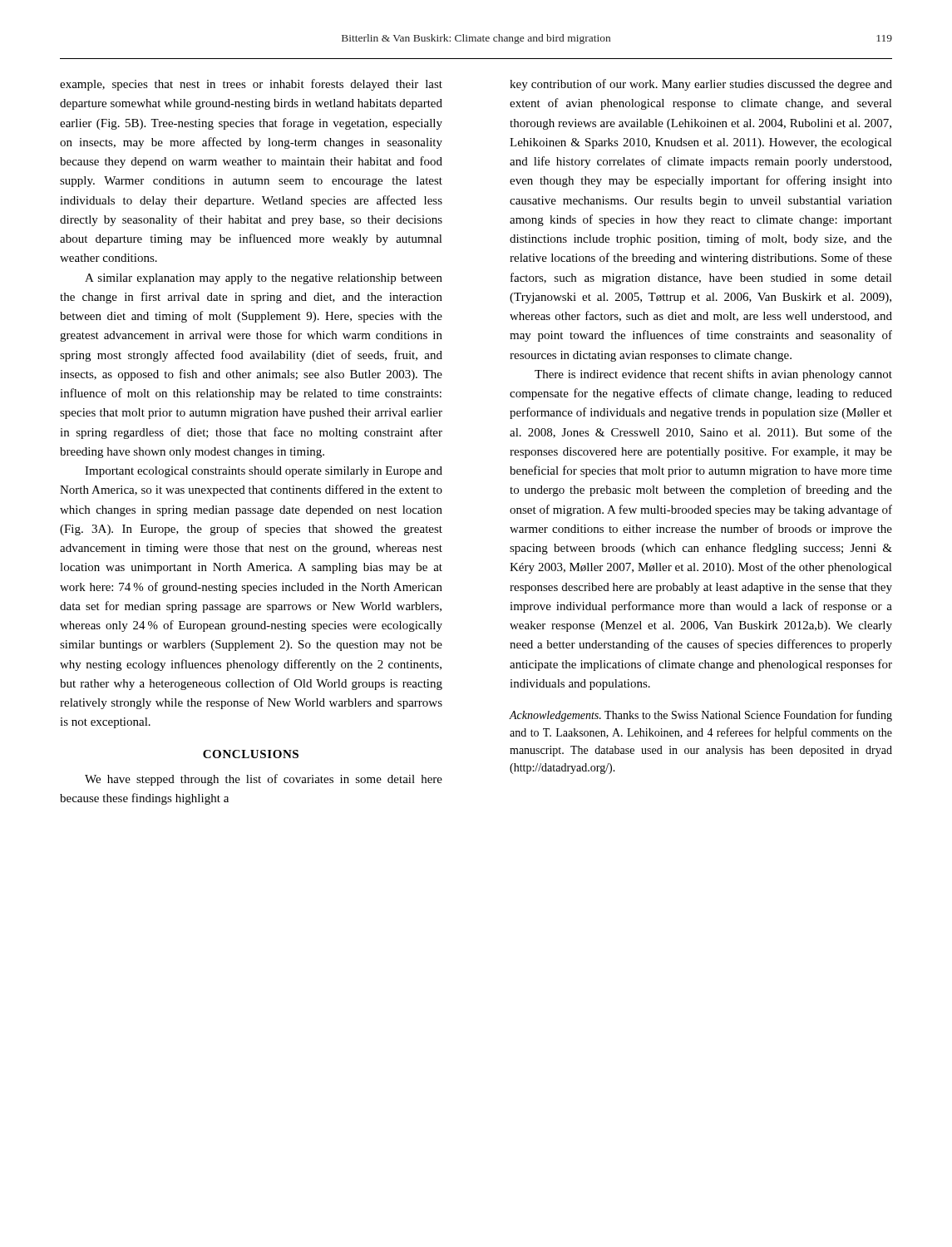This screenshot has height=1247, width=952.
Task: Find the text block that says "Important ecological constraints should operate similarly in"
Action: [x=251, y=597]
